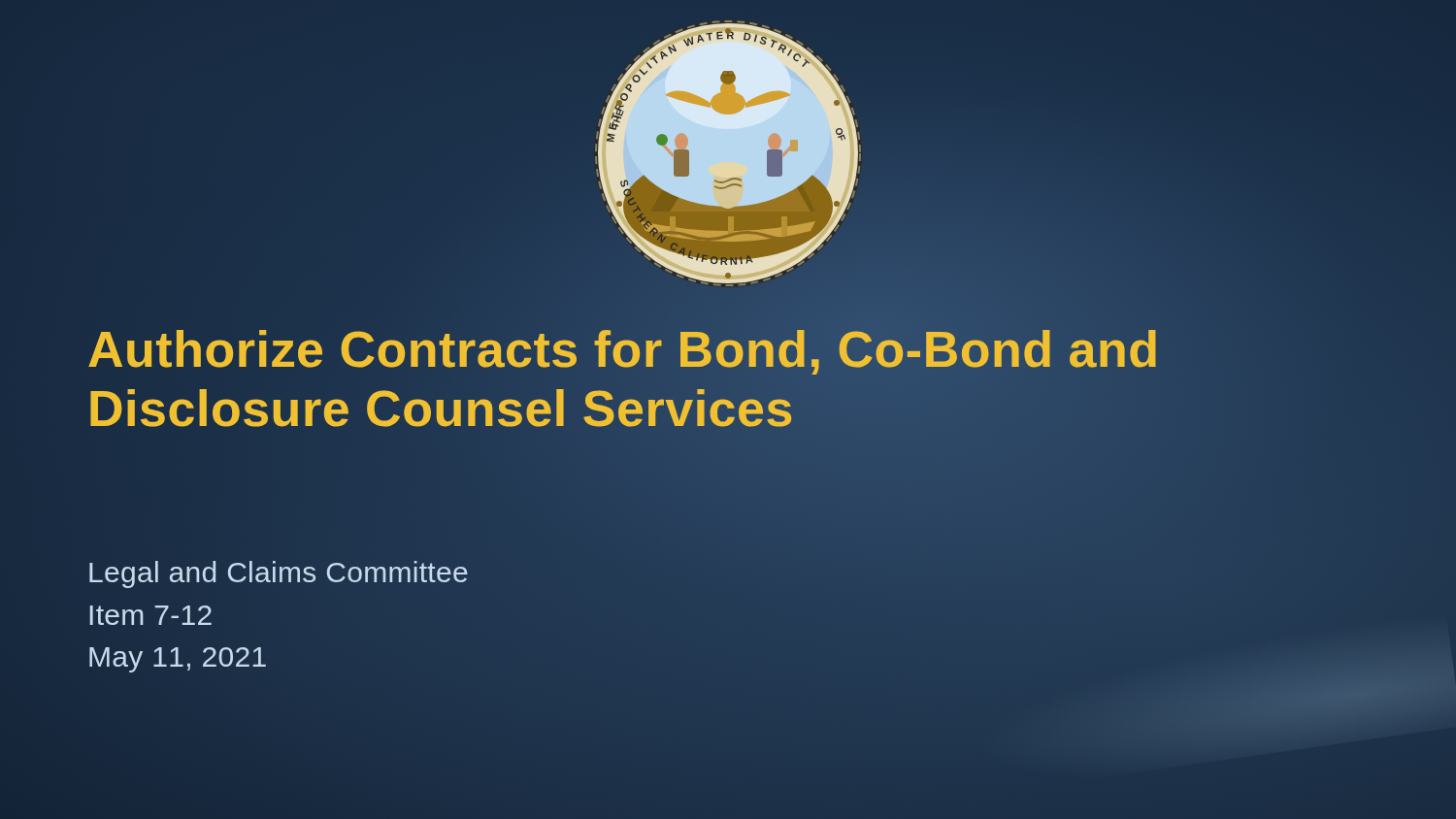
Task: Select the logo
Action: (728, 153)
